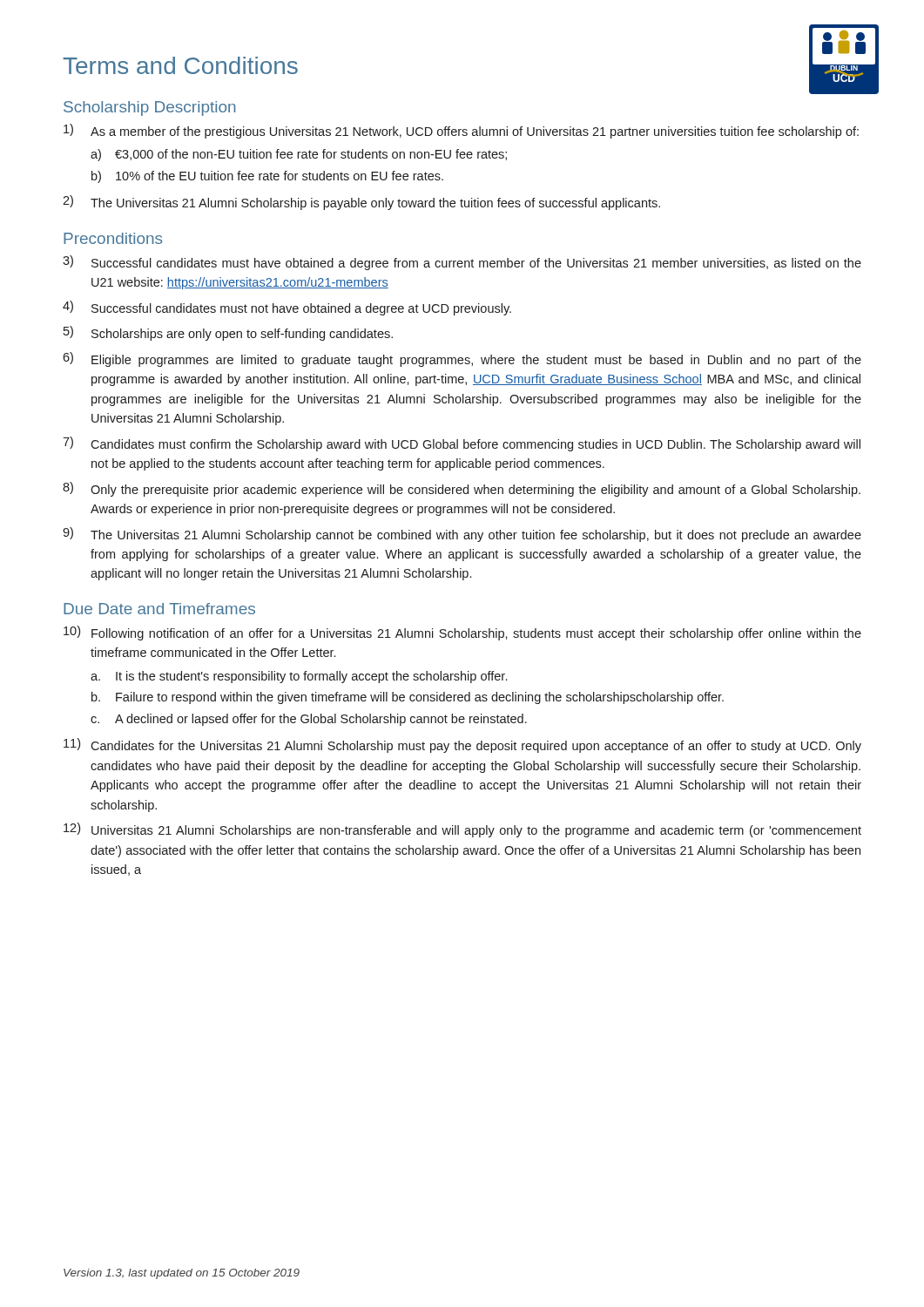
Task: Click on the region starting "5) Scholarships are only"
Action: coord(228,333)
